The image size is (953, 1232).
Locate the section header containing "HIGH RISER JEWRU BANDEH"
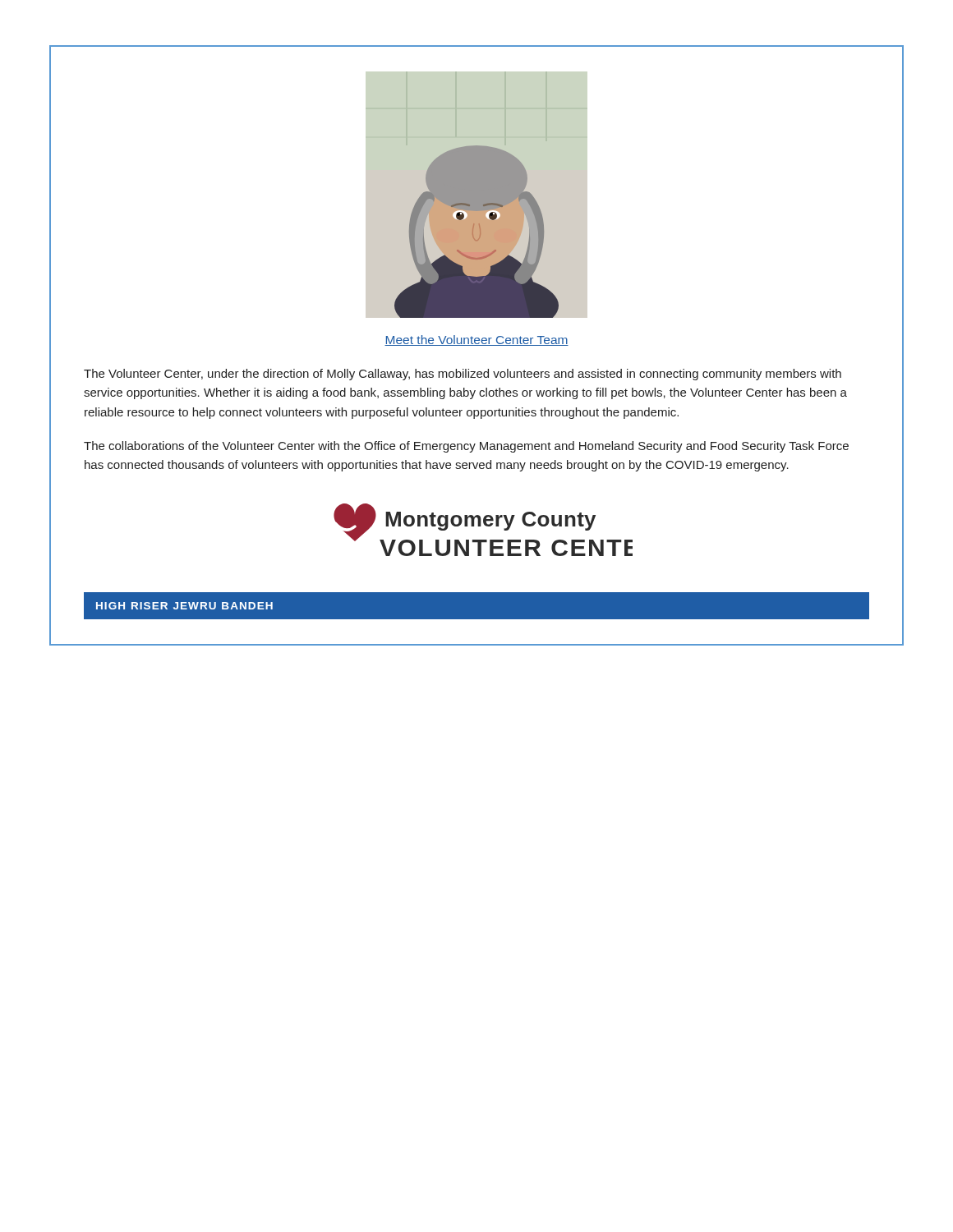click(x=185, y=606)
